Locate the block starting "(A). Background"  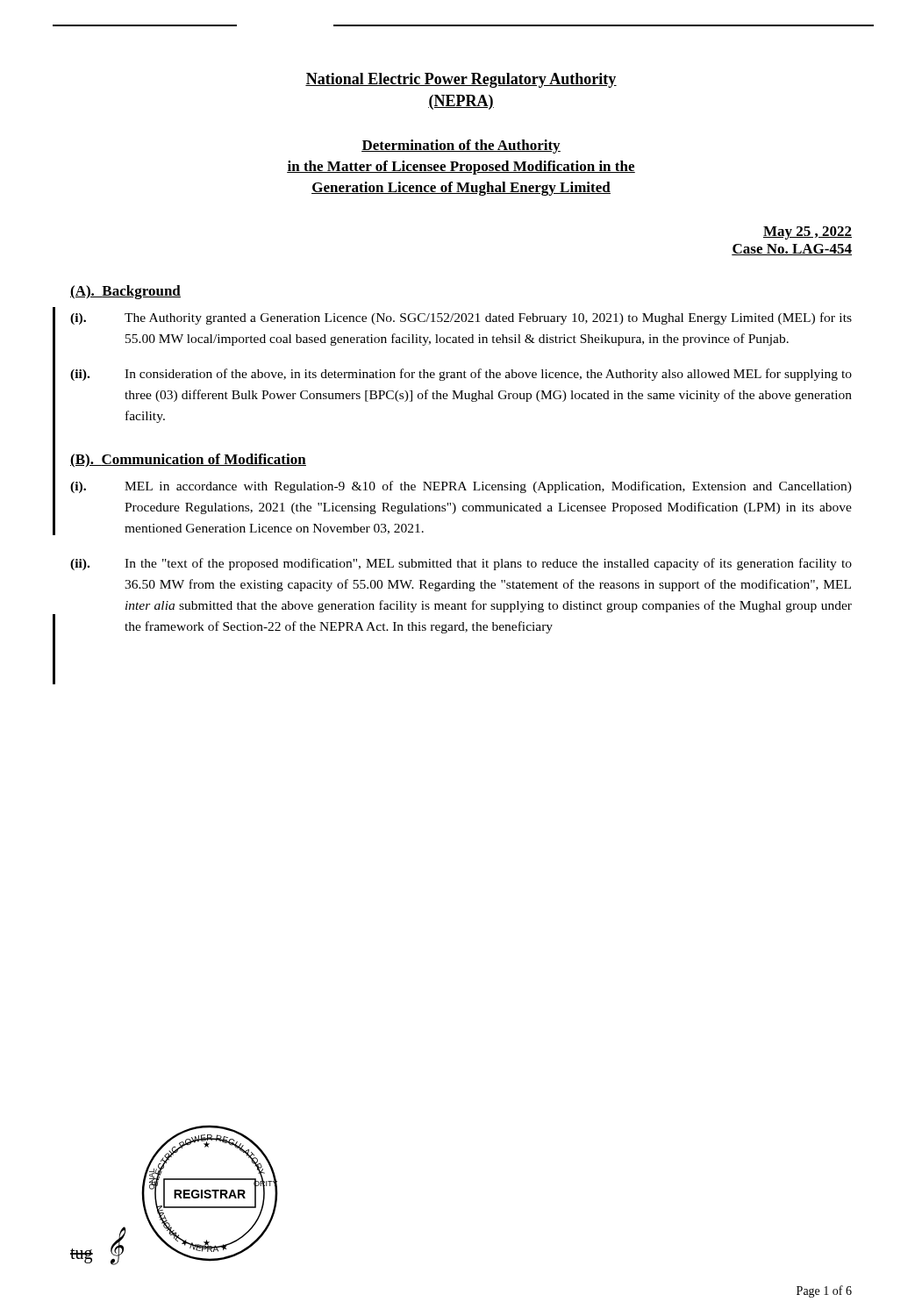click(x=125, y=291)
